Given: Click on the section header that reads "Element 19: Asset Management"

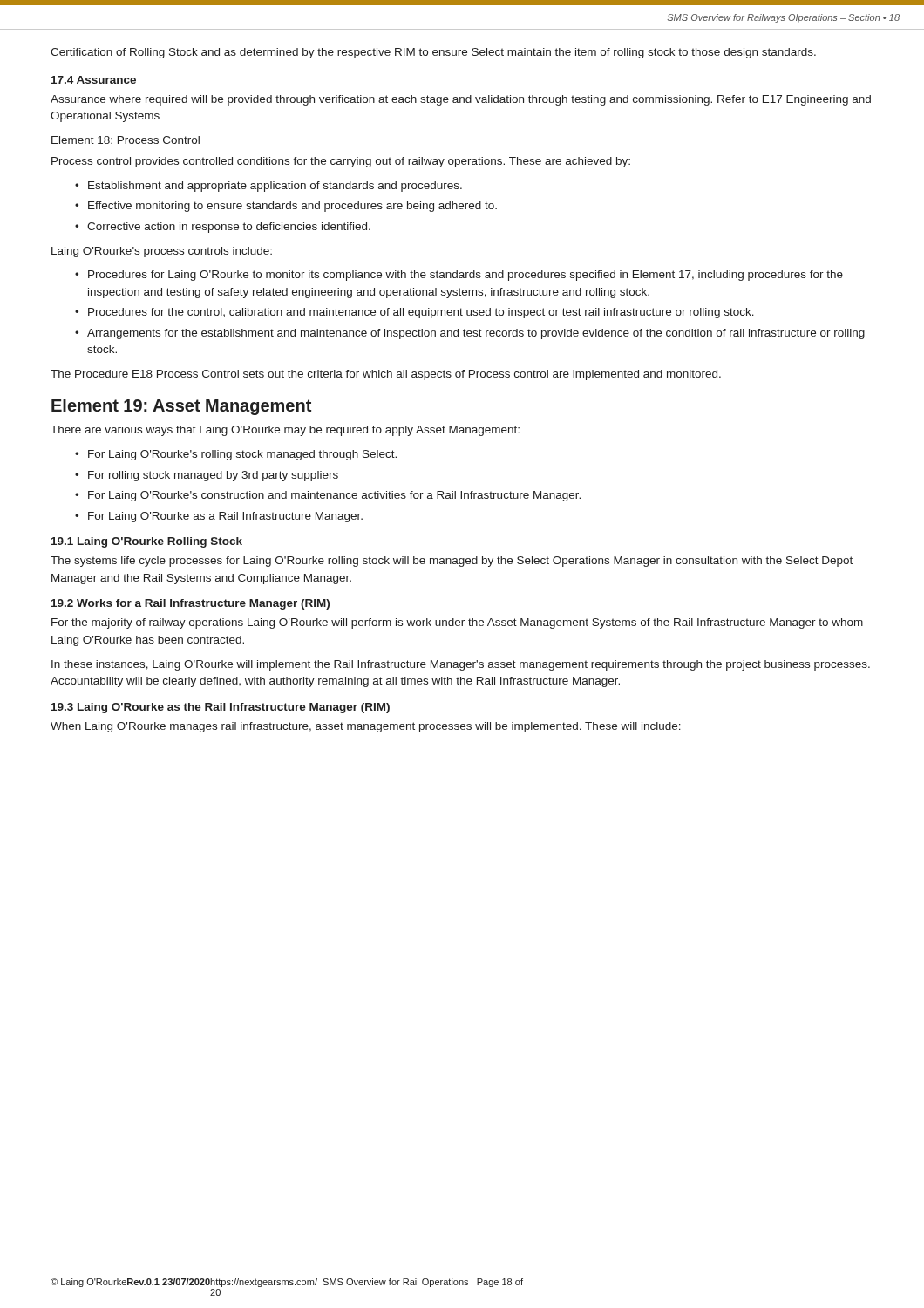Looking at the screenshot, I should point(181,406).
